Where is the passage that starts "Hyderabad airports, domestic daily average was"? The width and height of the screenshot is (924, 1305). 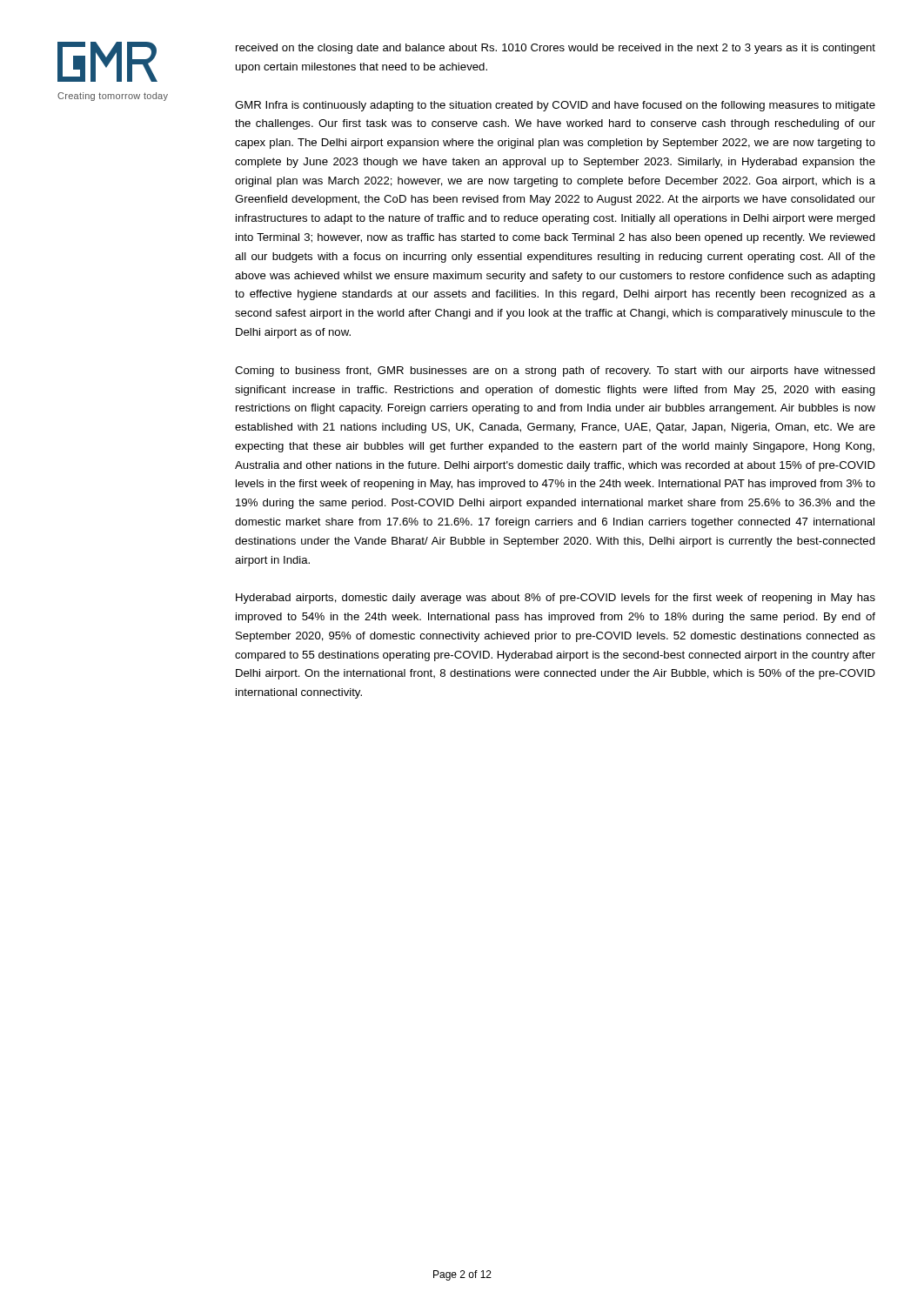(x=555, y=645)
